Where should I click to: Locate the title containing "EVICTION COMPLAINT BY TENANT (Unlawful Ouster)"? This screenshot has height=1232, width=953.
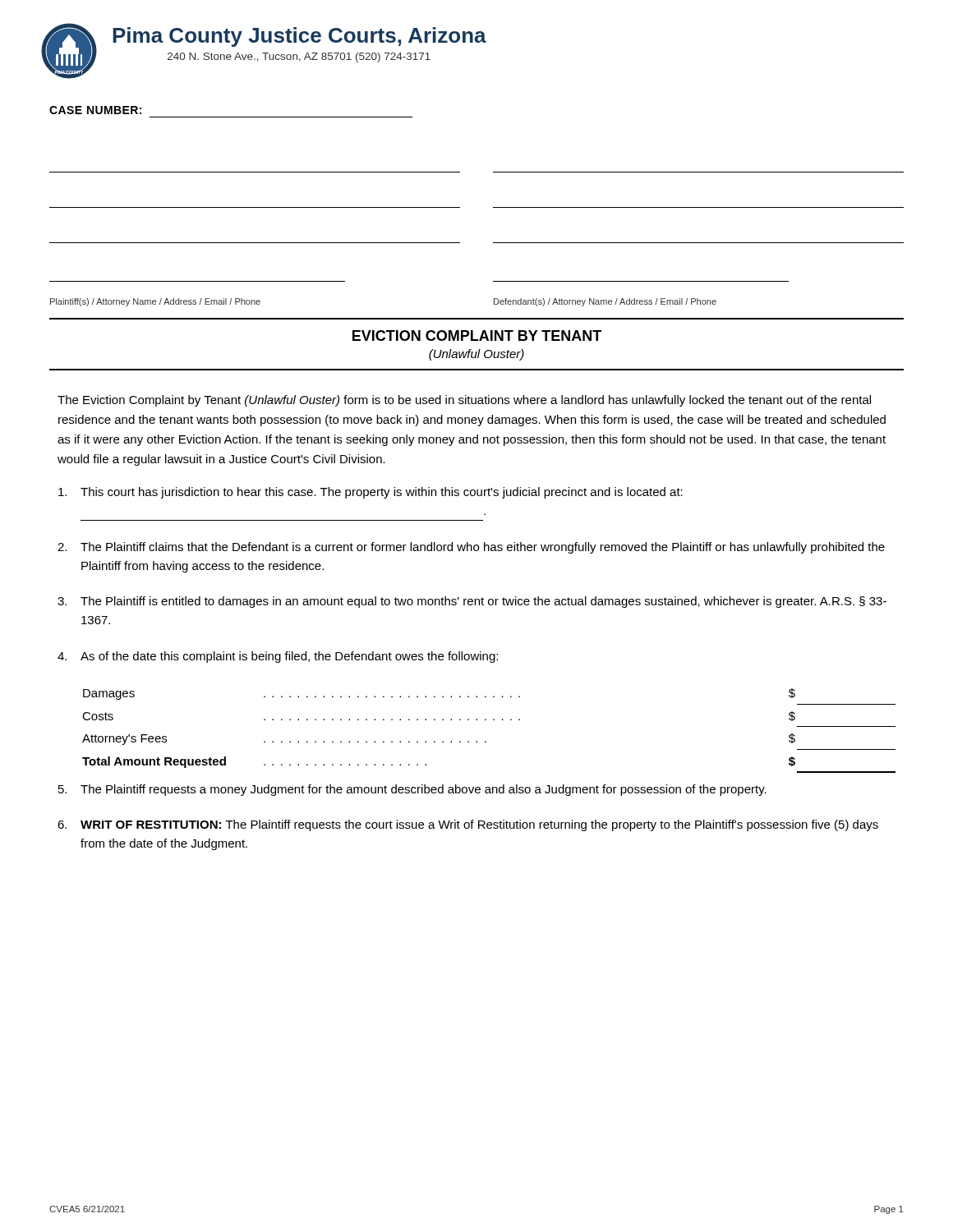[476, 344]
